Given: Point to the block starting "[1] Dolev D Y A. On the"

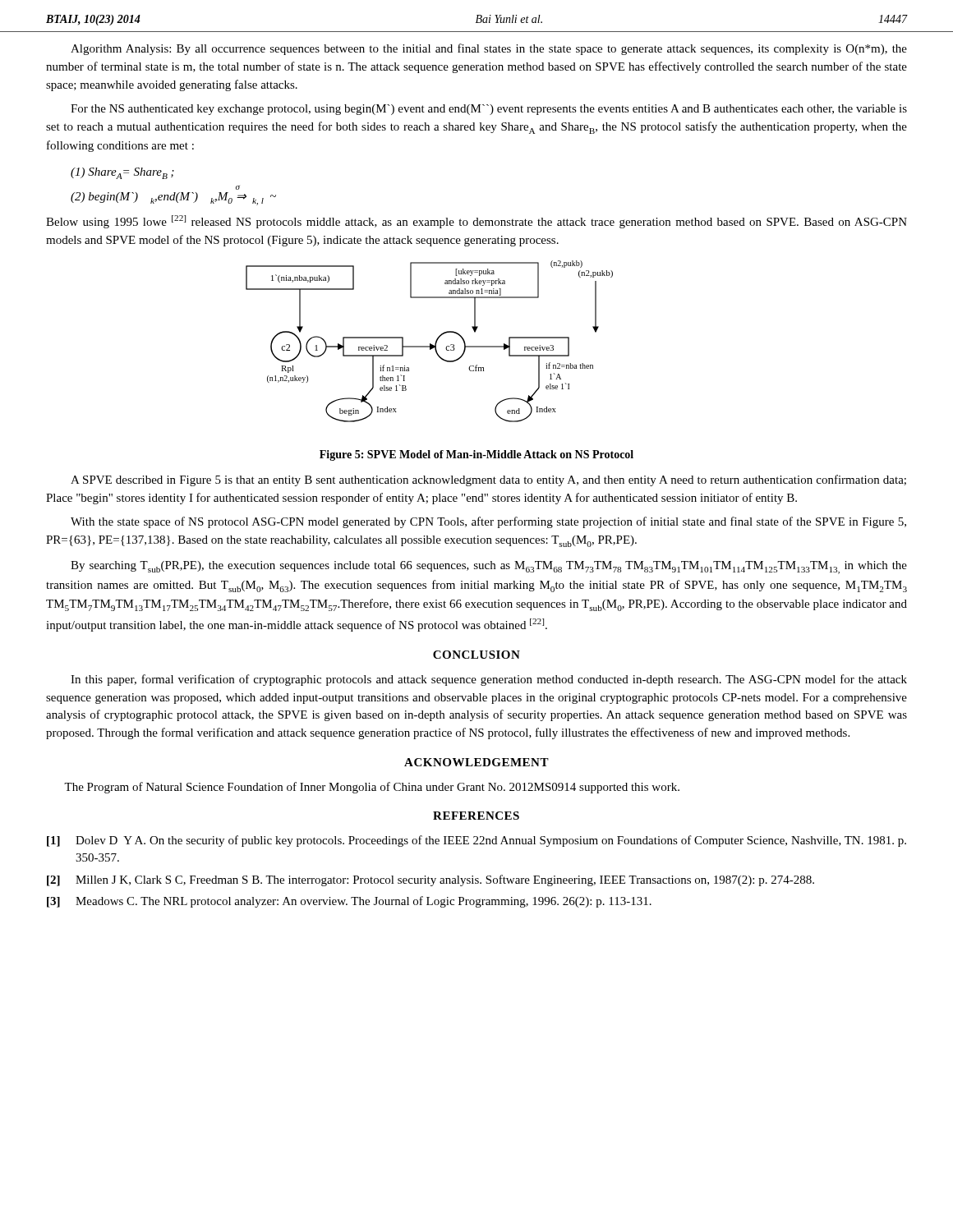Looking at the screenshot, I should tap(476, 850).
